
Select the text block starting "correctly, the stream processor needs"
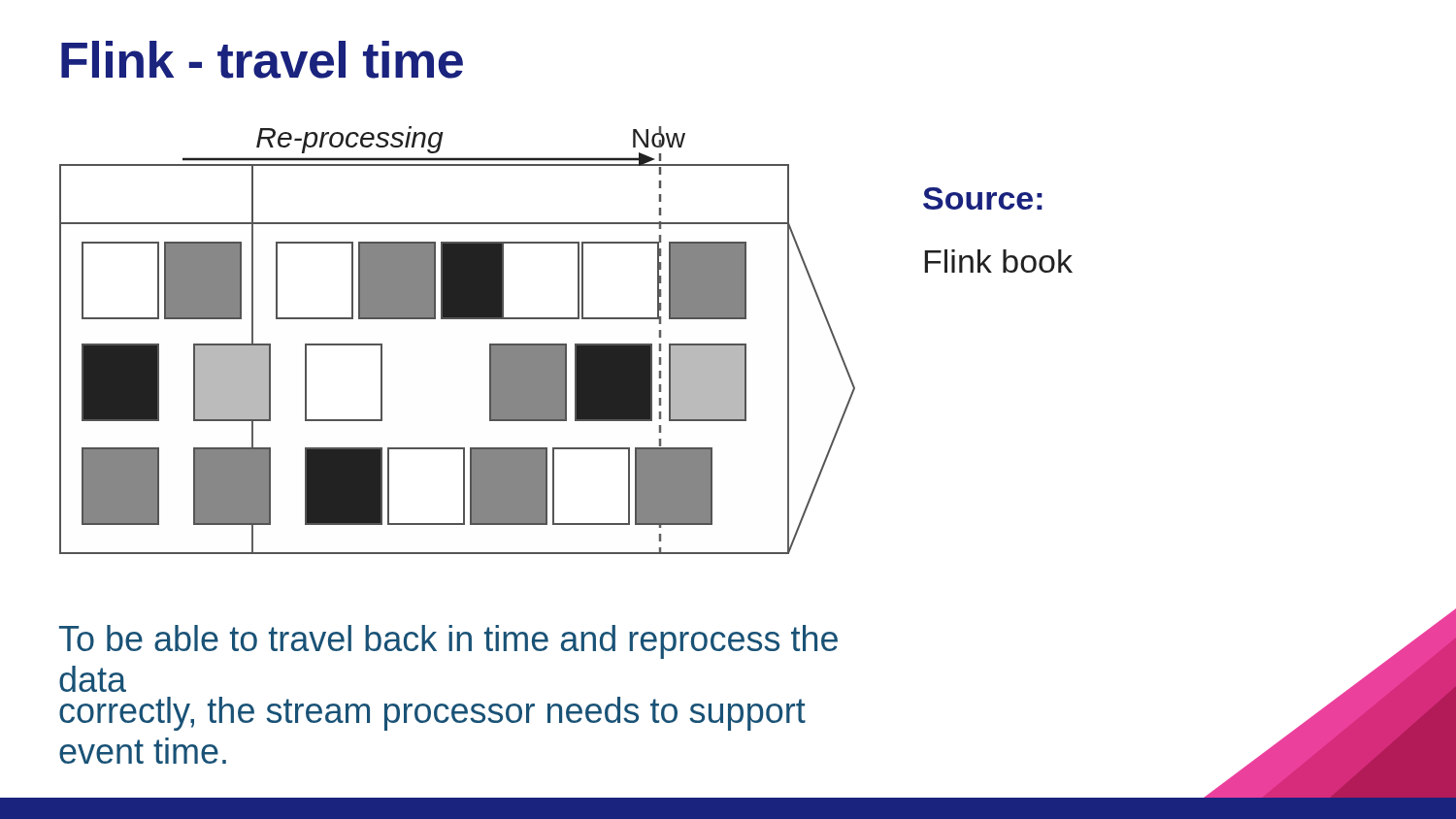point(432,731)
